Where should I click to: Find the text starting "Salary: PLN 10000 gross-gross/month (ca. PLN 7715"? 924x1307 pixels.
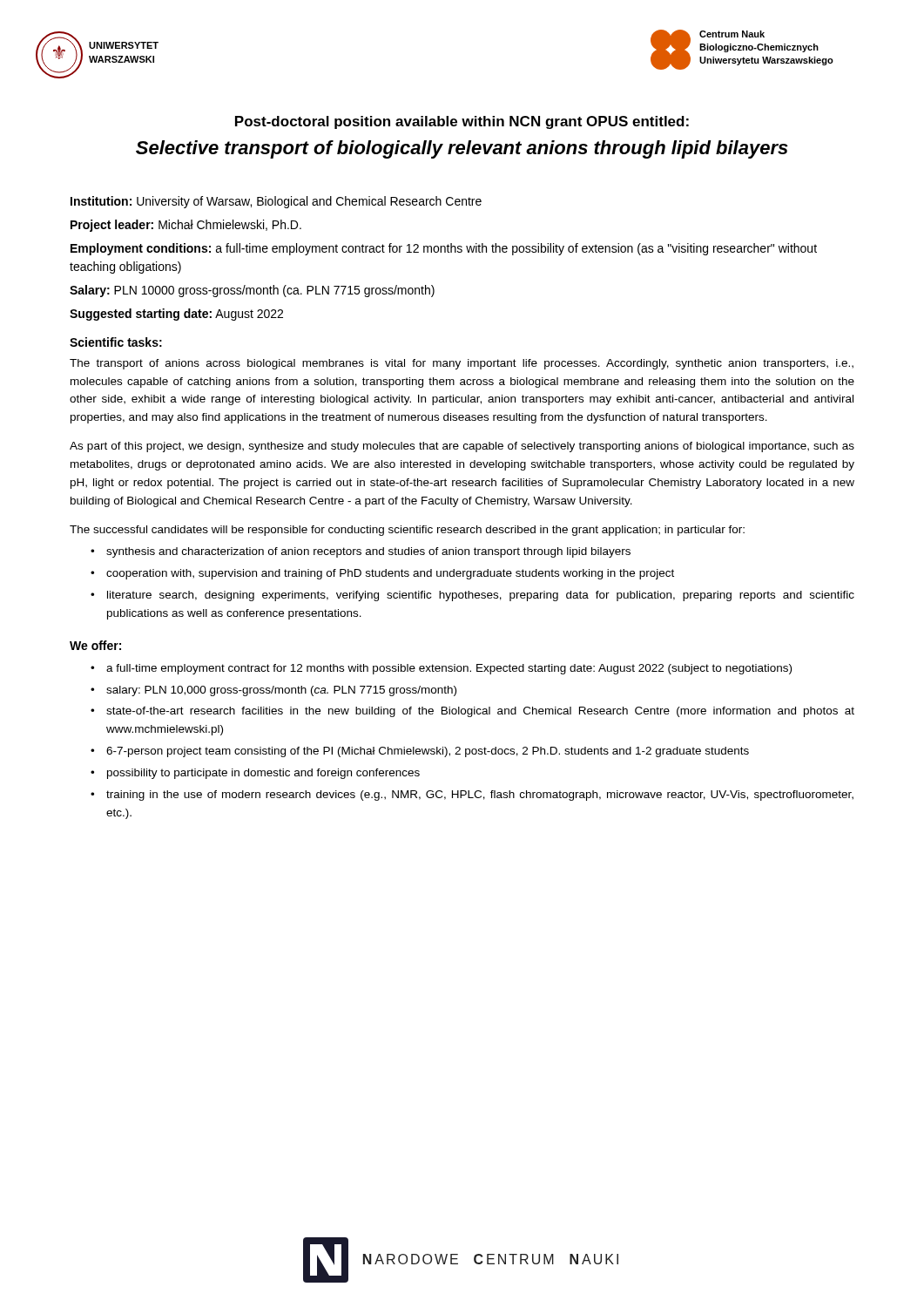[x=252, y=290]
